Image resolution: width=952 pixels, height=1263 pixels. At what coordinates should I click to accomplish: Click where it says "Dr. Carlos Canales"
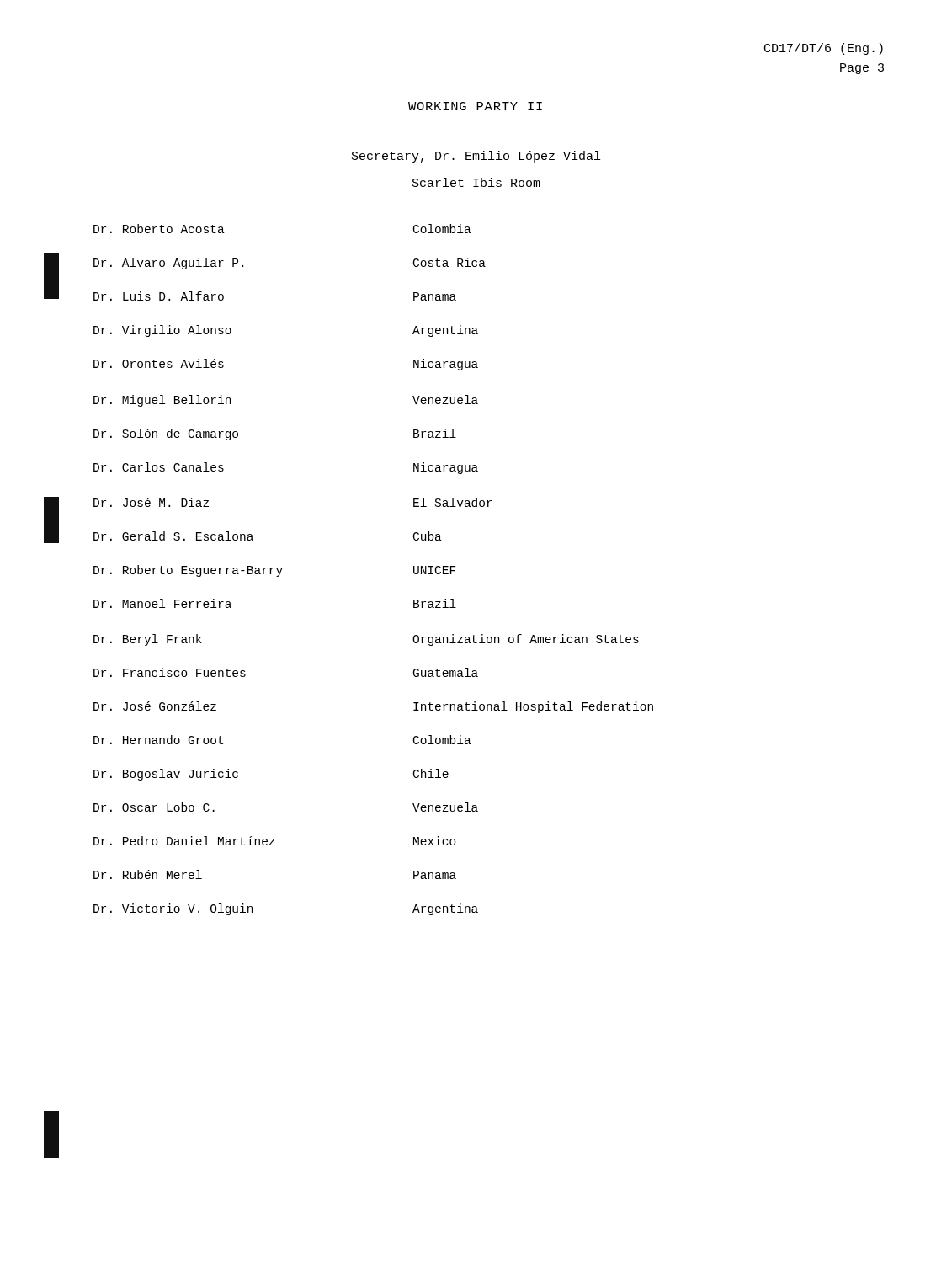[159, 468]
